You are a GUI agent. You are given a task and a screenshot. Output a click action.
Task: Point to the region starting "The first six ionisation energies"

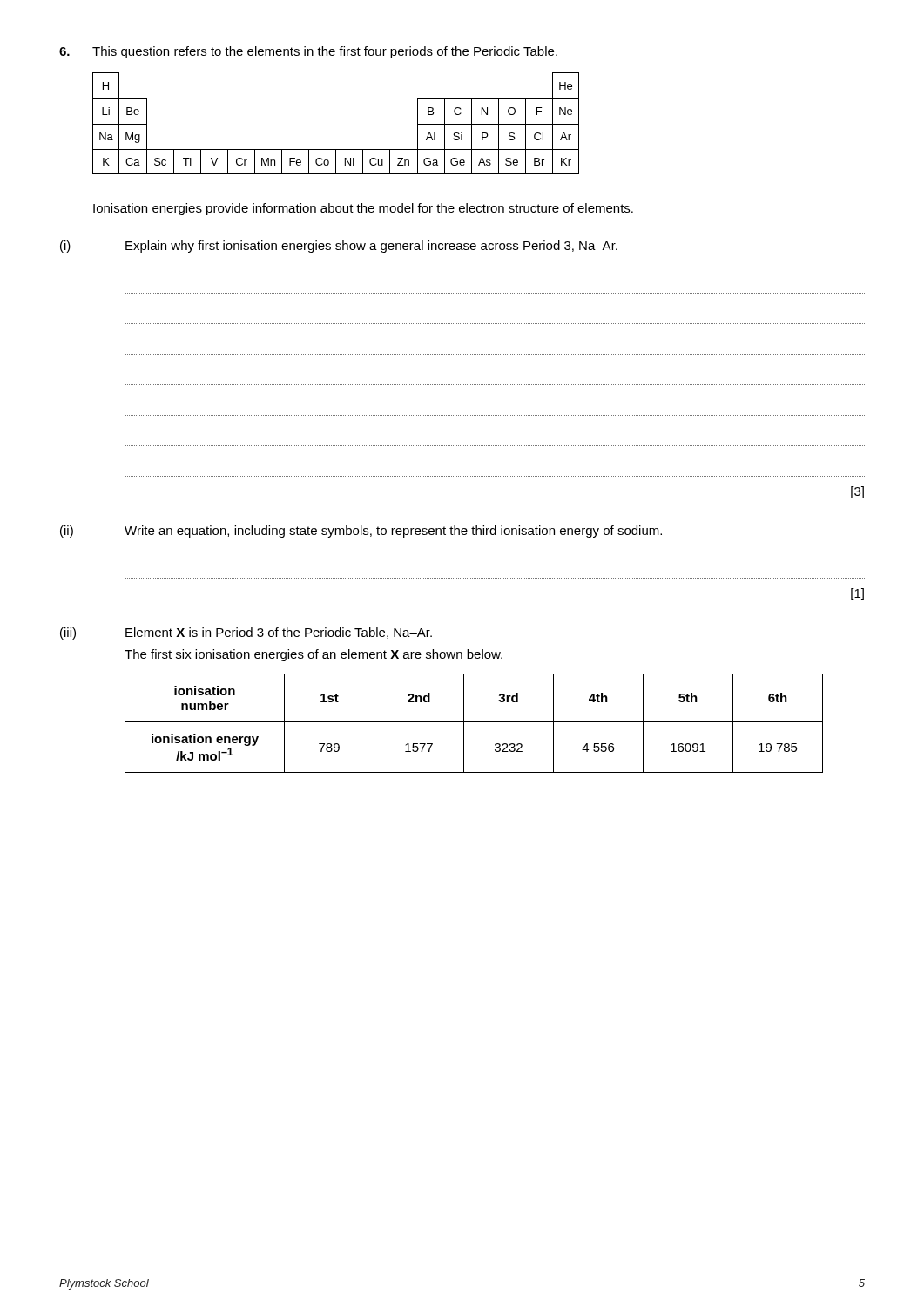point(314,654)
